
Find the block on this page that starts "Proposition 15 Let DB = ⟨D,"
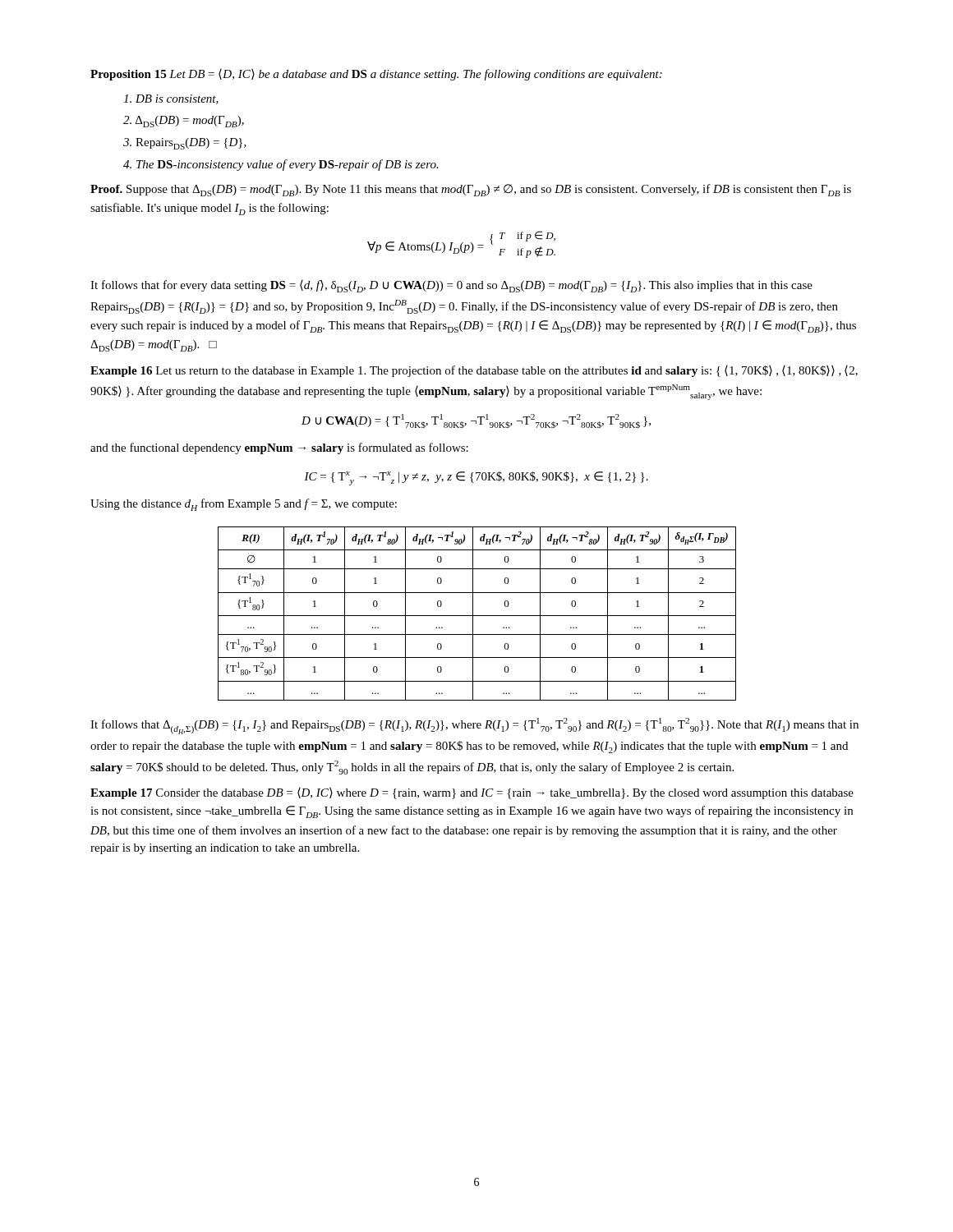click(x=377, y=74)
